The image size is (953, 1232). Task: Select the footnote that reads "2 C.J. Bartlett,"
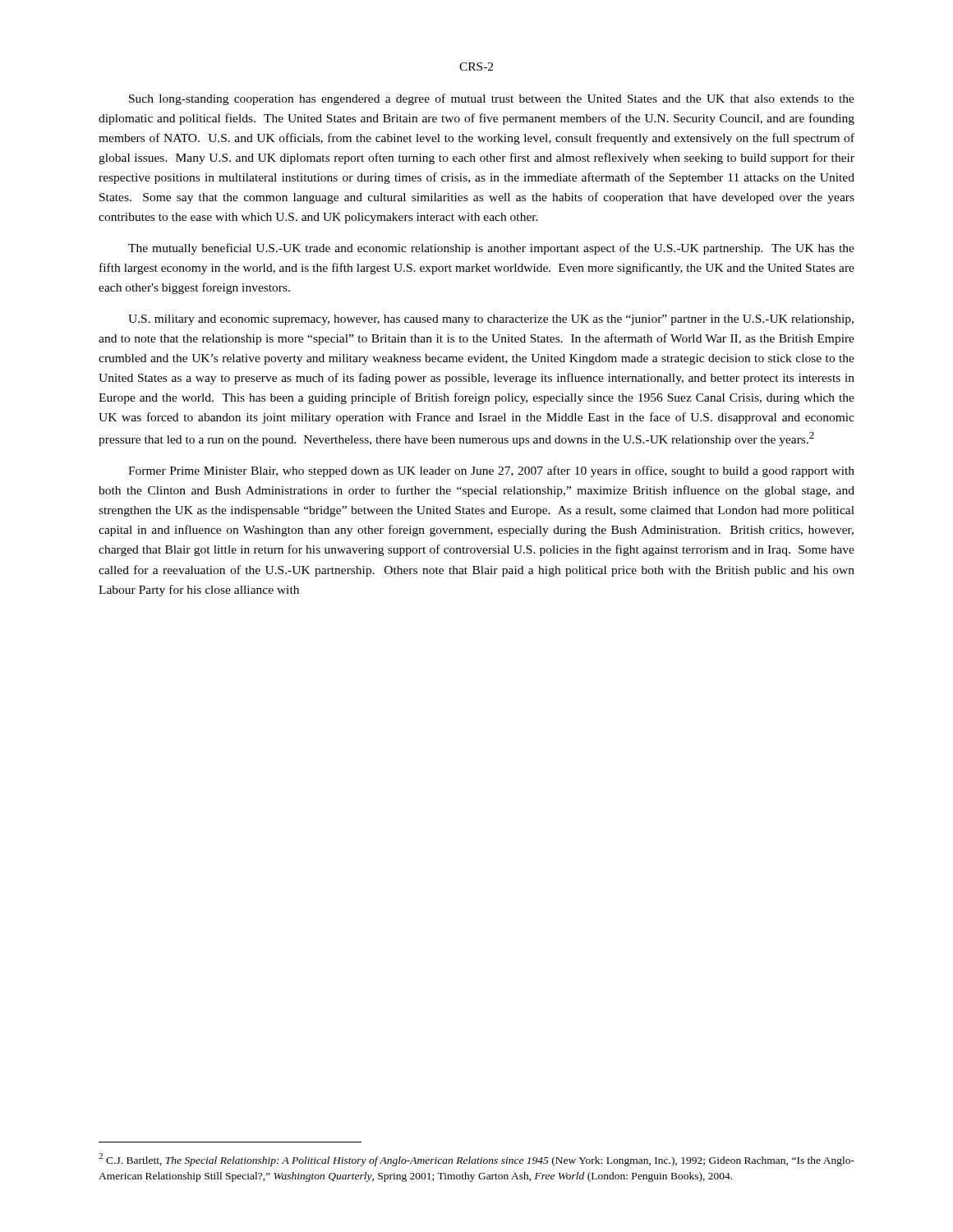click(476, 1167)
